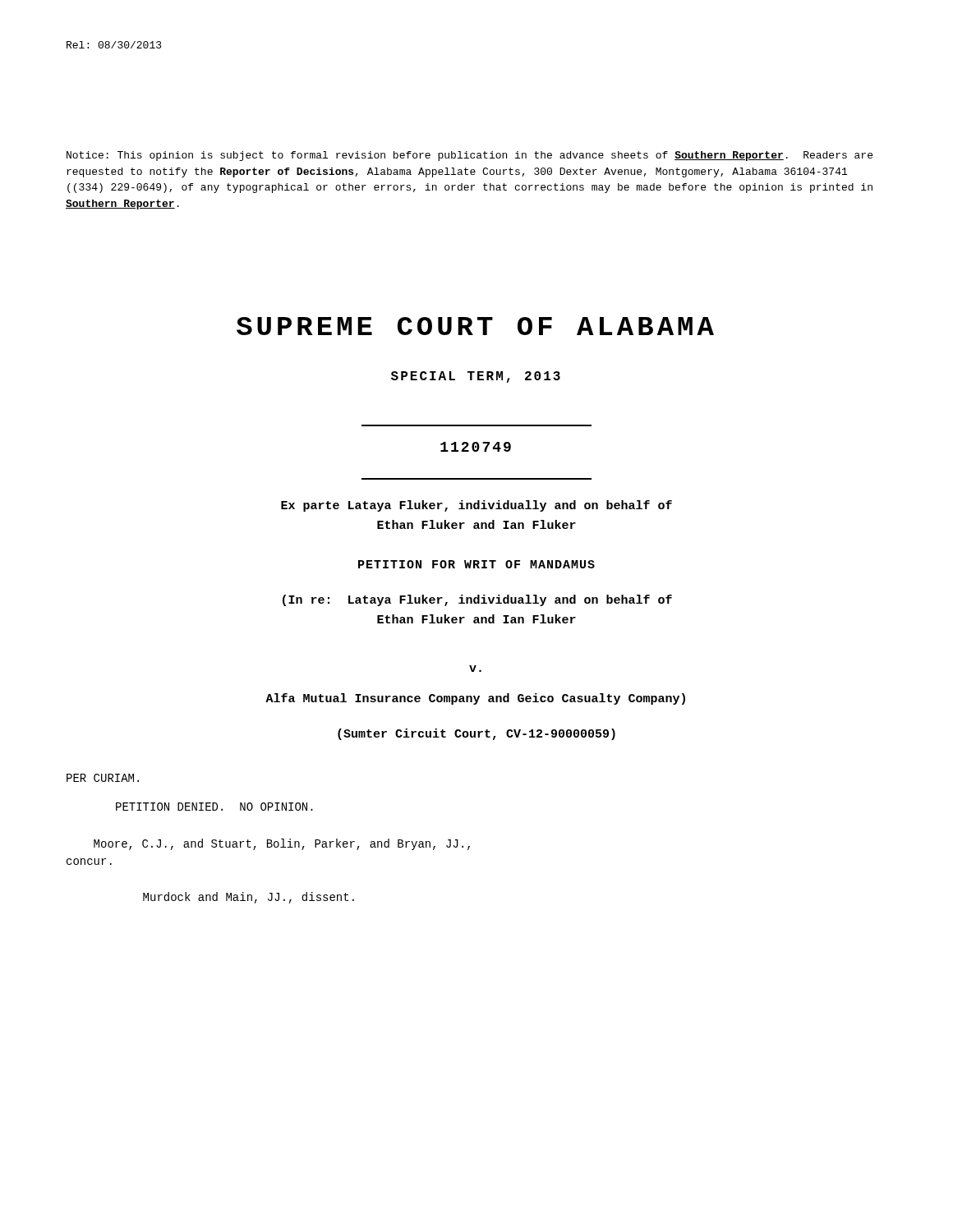The width and height of the screenshot is (953, 1232).
Task: Point to the element starting "(In re: Lataya Fluker, individually"
Action: (476, 611)
